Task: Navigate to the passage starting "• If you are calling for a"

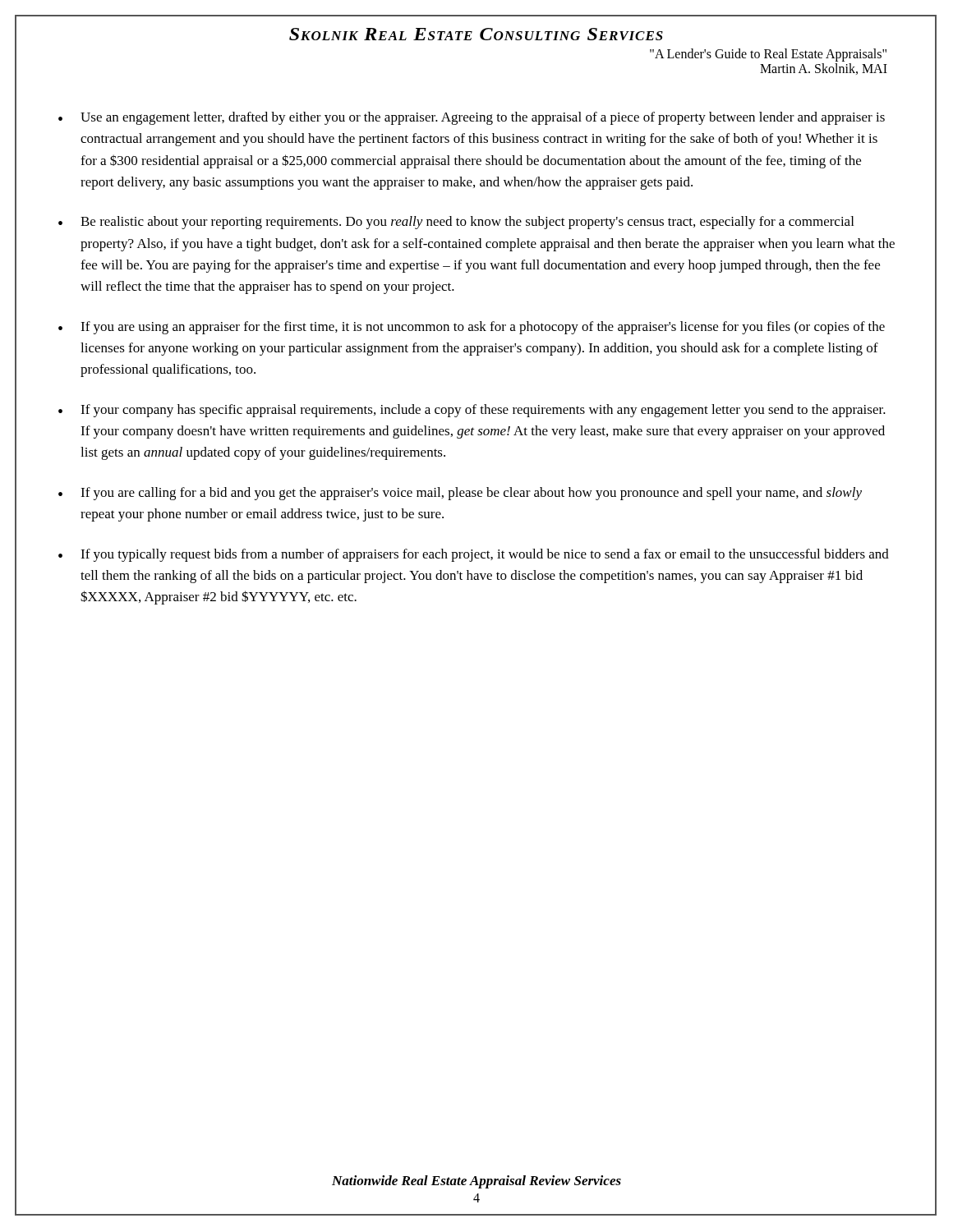Action: (x=476, y=504)
